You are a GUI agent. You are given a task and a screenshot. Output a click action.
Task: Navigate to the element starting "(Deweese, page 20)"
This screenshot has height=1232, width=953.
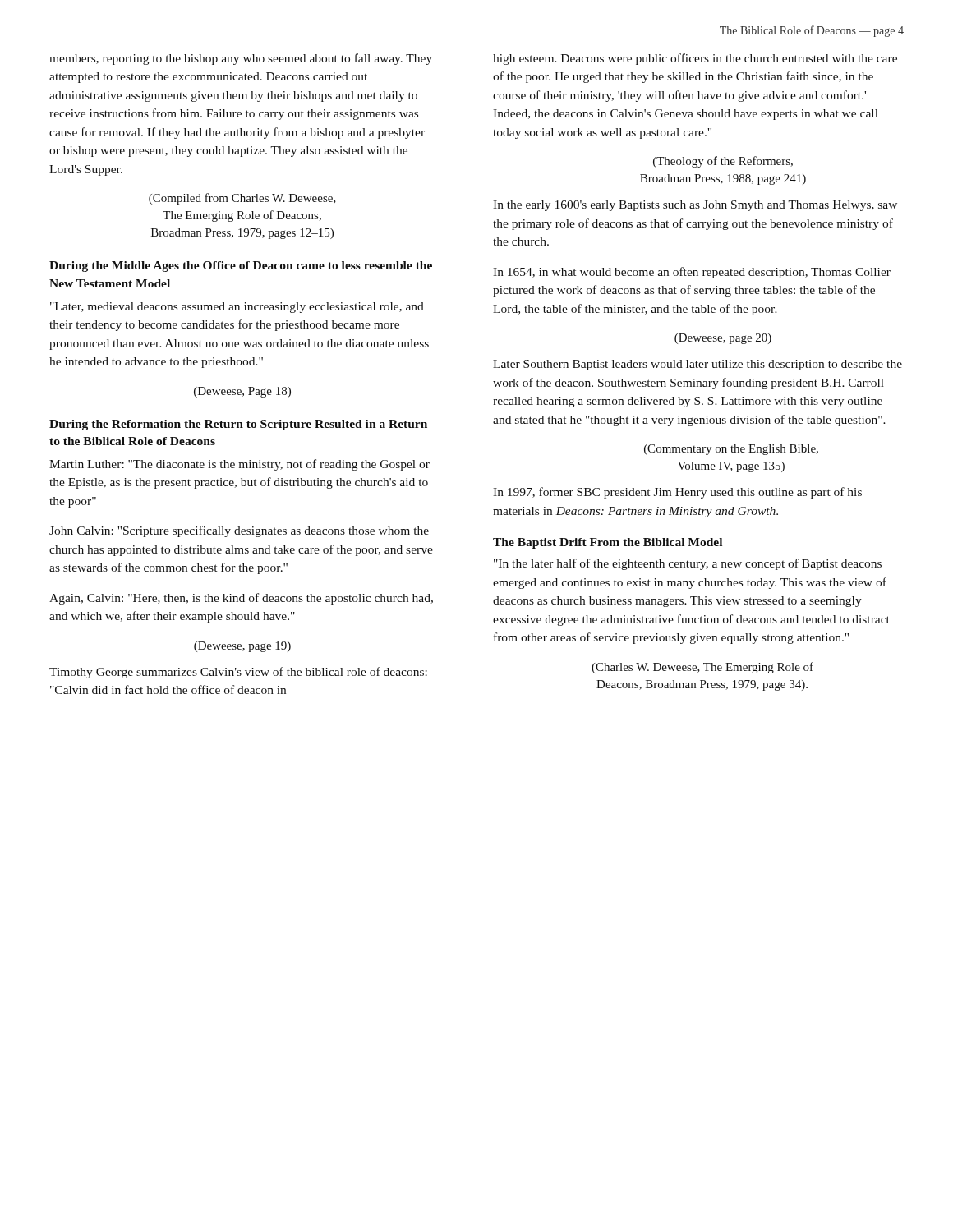point(723,338)
